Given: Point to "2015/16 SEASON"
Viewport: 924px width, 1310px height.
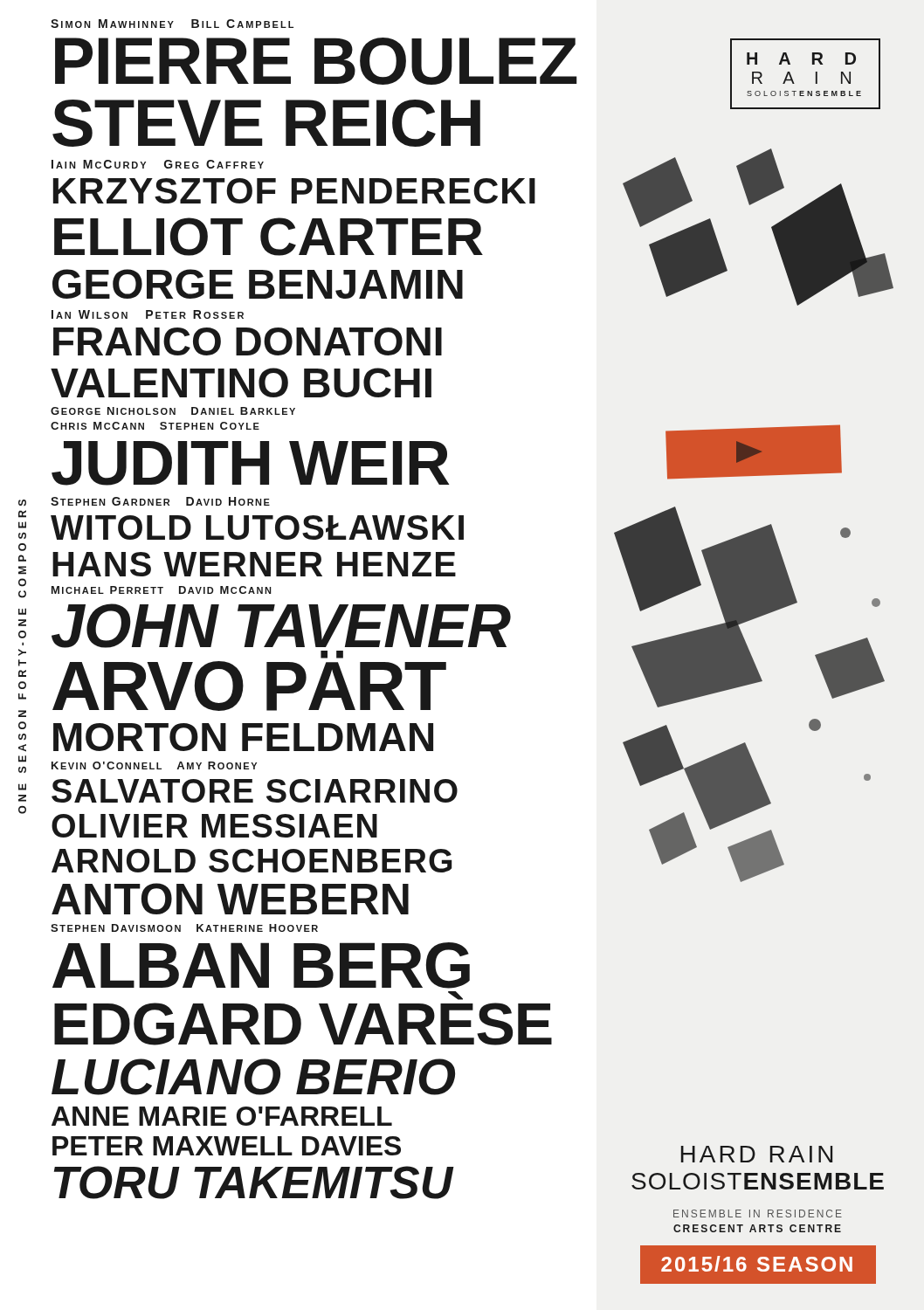Looking at the screenshot, I should pos(758,1264).
